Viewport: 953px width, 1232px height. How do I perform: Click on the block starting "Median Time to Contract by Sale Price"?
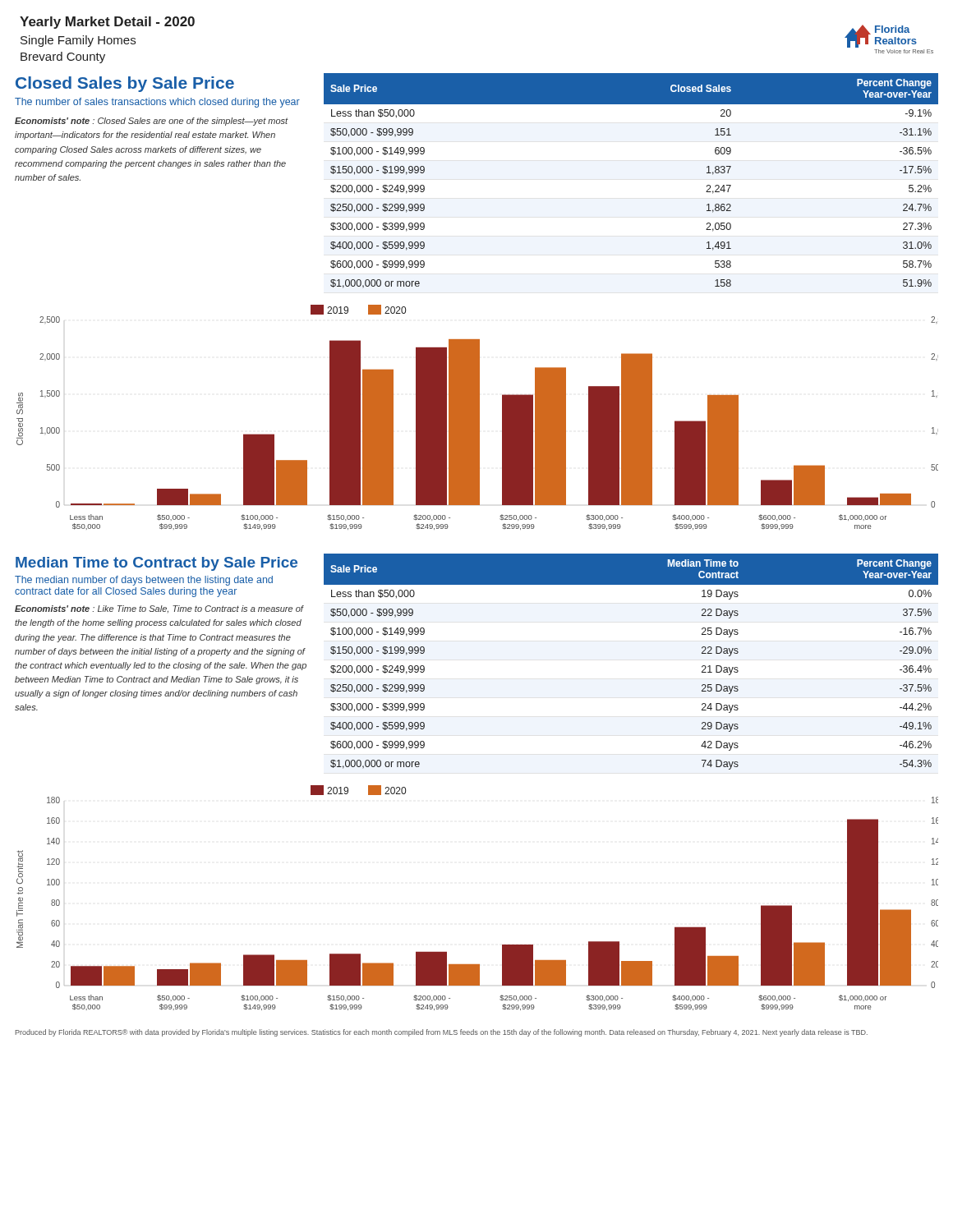click(x=156, y=563)
